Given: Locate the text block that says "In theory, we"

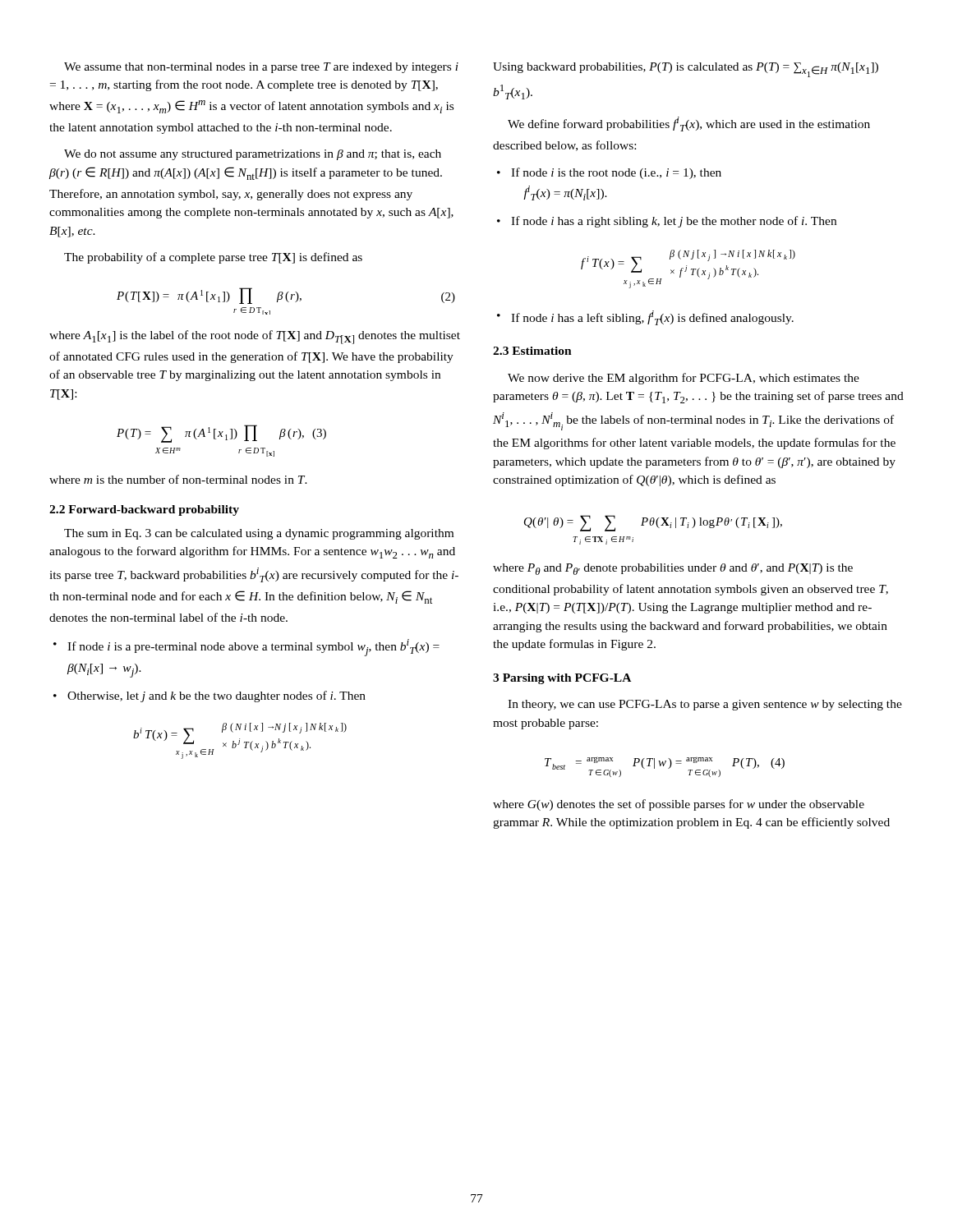Looking at the screenshot, I should click(x=698, y=714).
